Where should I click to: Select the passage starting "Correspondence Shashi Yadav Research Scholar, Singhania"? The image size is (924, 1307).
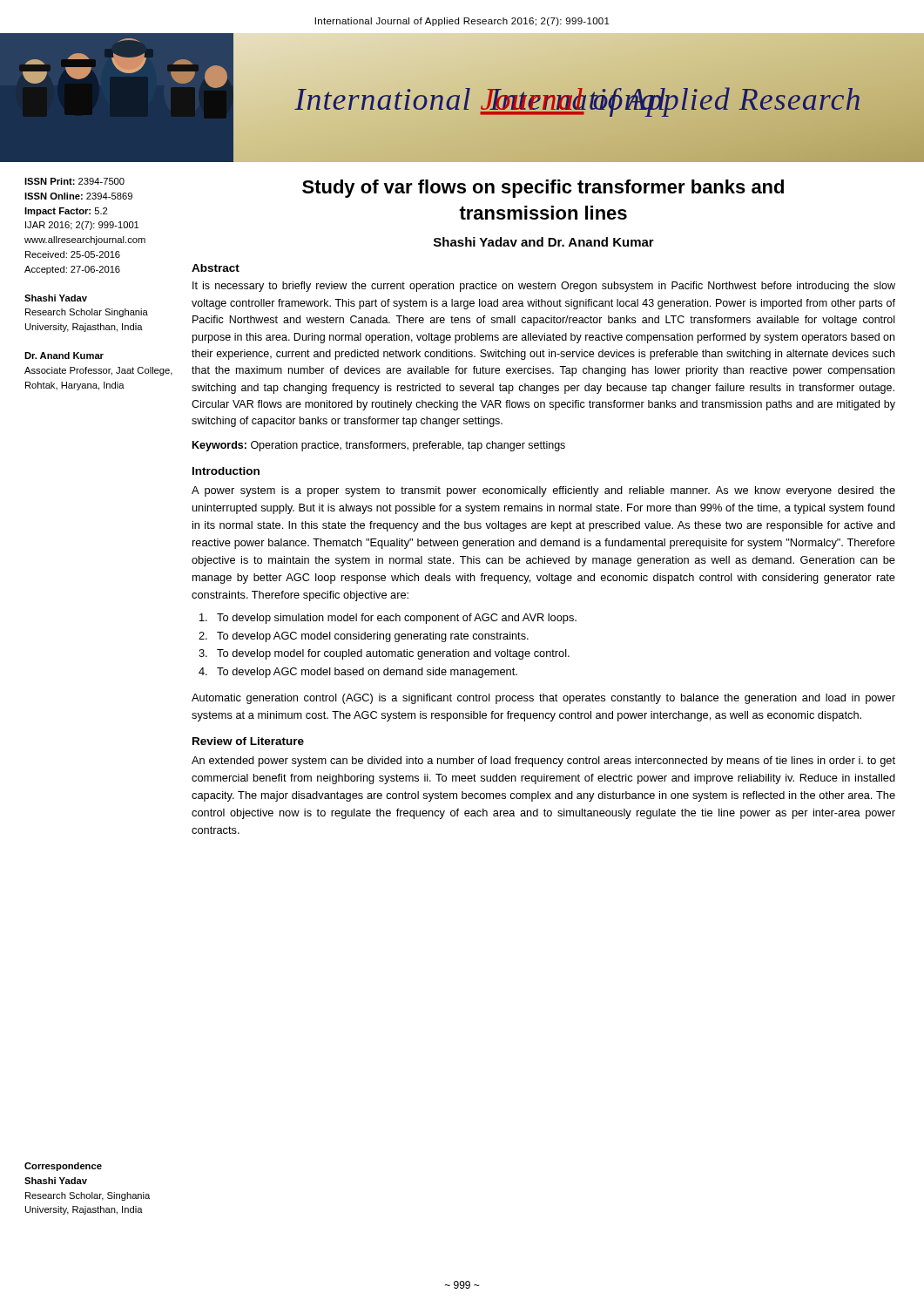[x=87, y=1188]
